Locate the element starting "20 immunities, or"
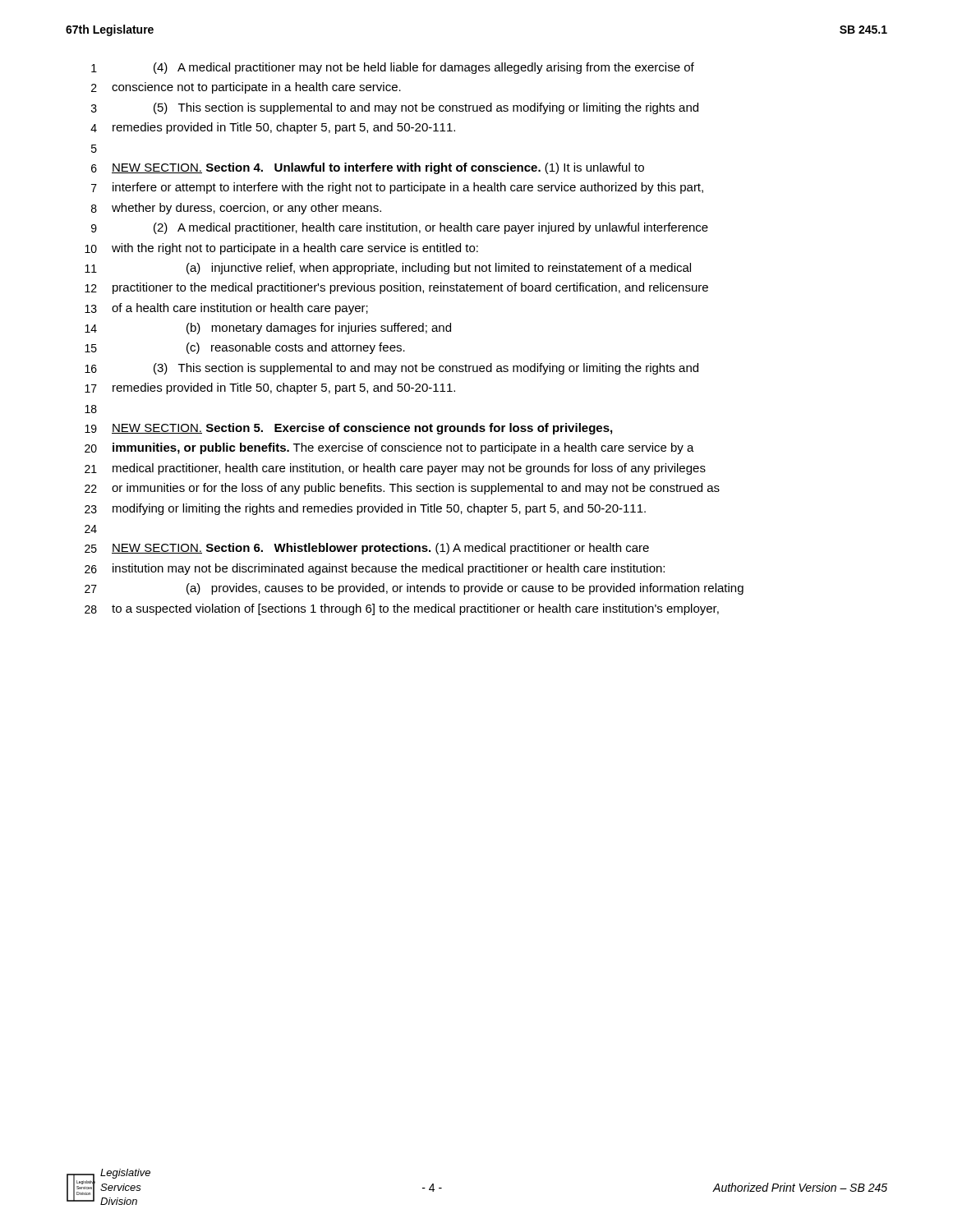 [476, 448]
